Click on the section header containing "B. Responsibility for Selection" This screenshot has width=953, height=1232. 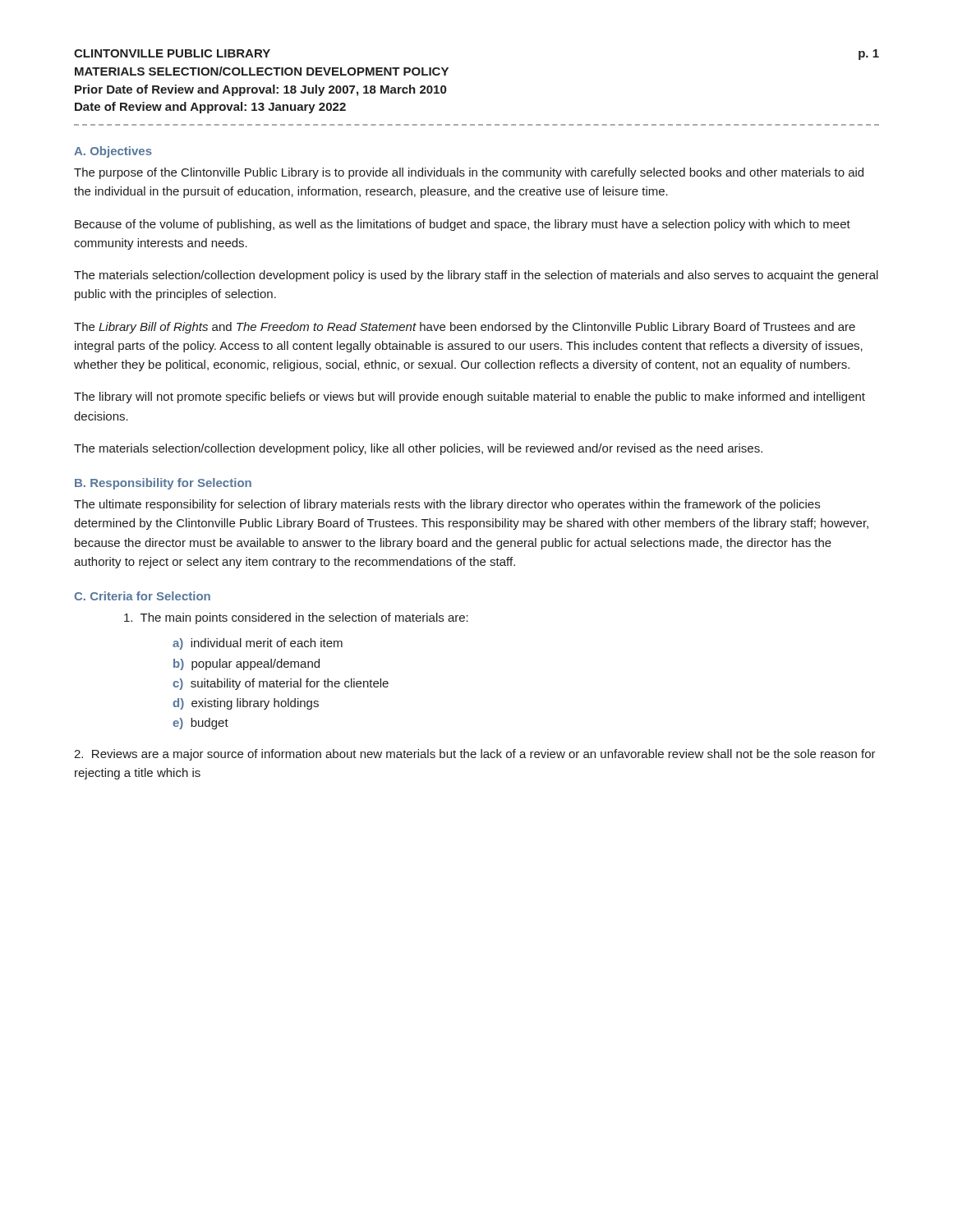point(163,483)
